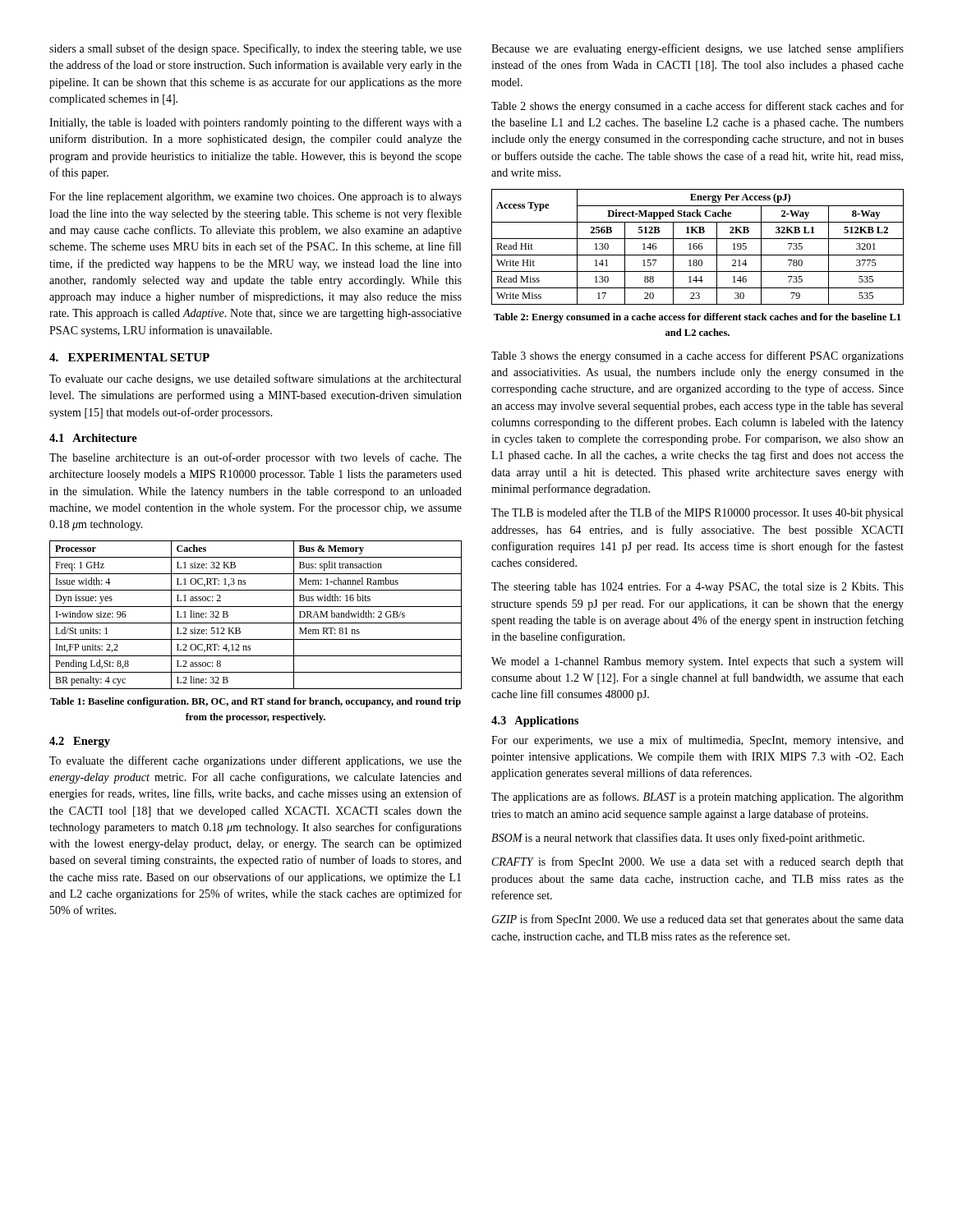Find the block on this page that starts "The TLB is"
953x1232 pixels.
pos(698,539)
